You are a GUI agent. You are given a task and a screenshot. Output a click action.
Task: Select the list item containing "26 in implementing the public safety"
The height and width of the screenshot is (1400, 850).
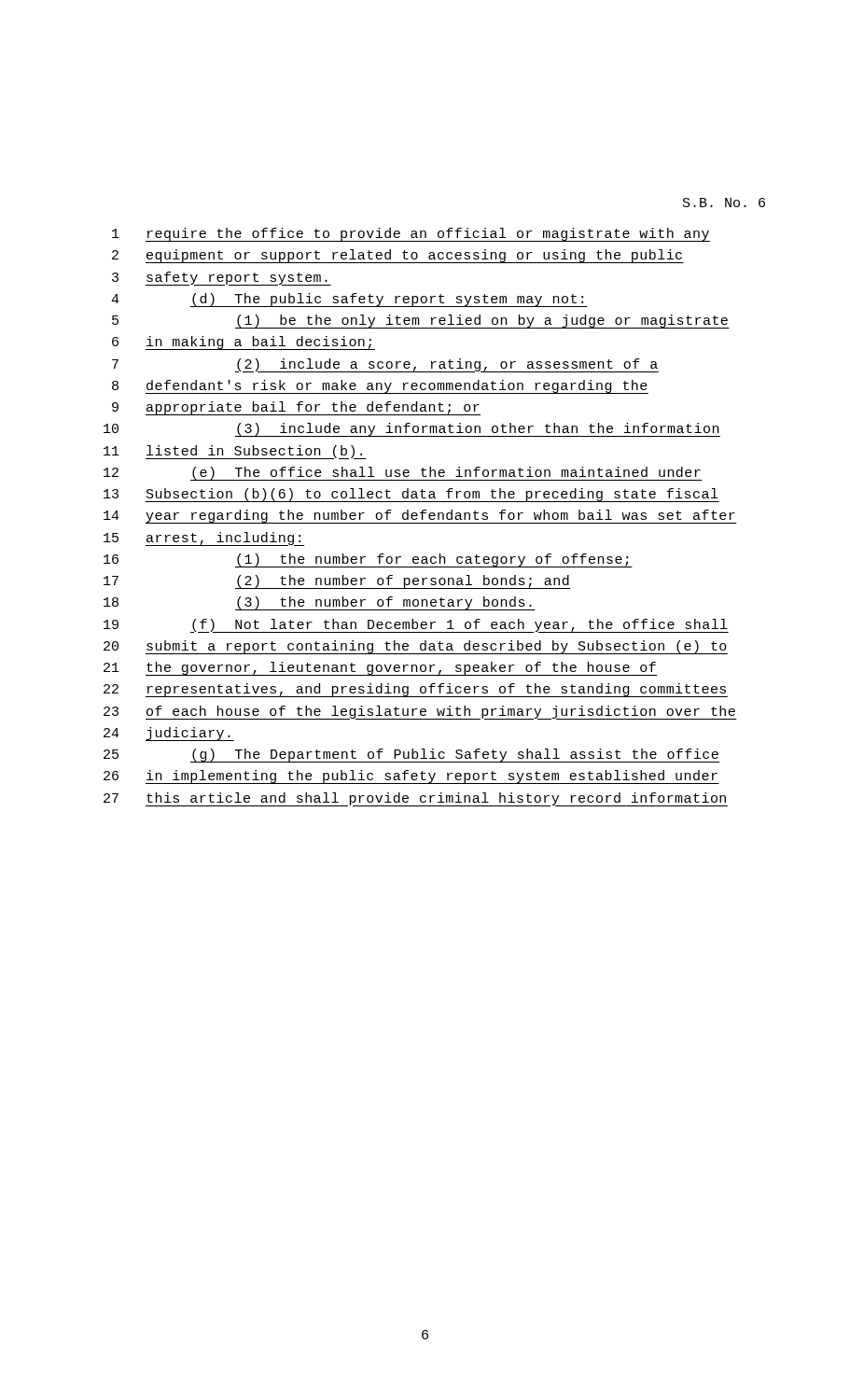point(425,777)
